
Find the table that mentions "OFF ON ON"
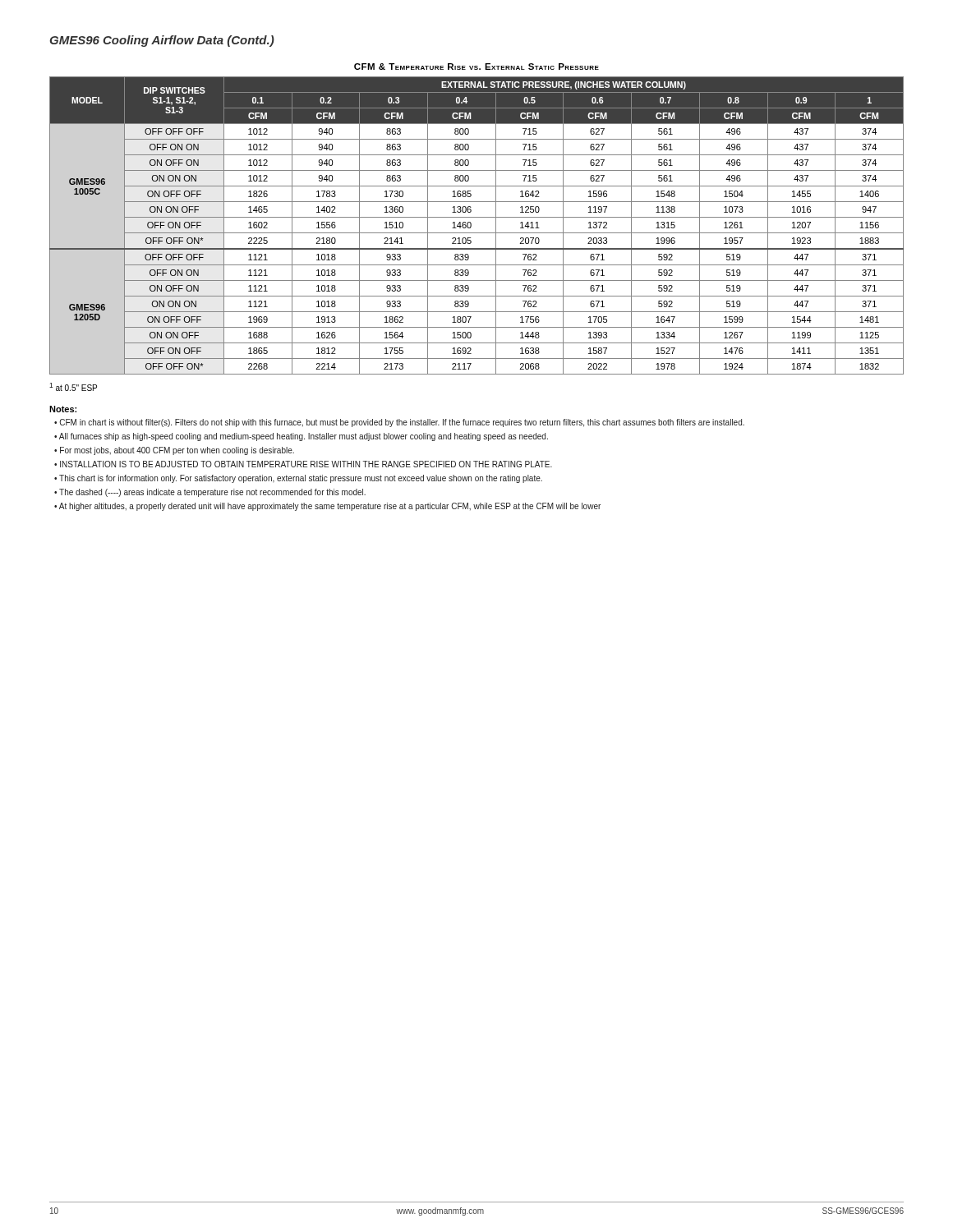click(x=476, y=225)
